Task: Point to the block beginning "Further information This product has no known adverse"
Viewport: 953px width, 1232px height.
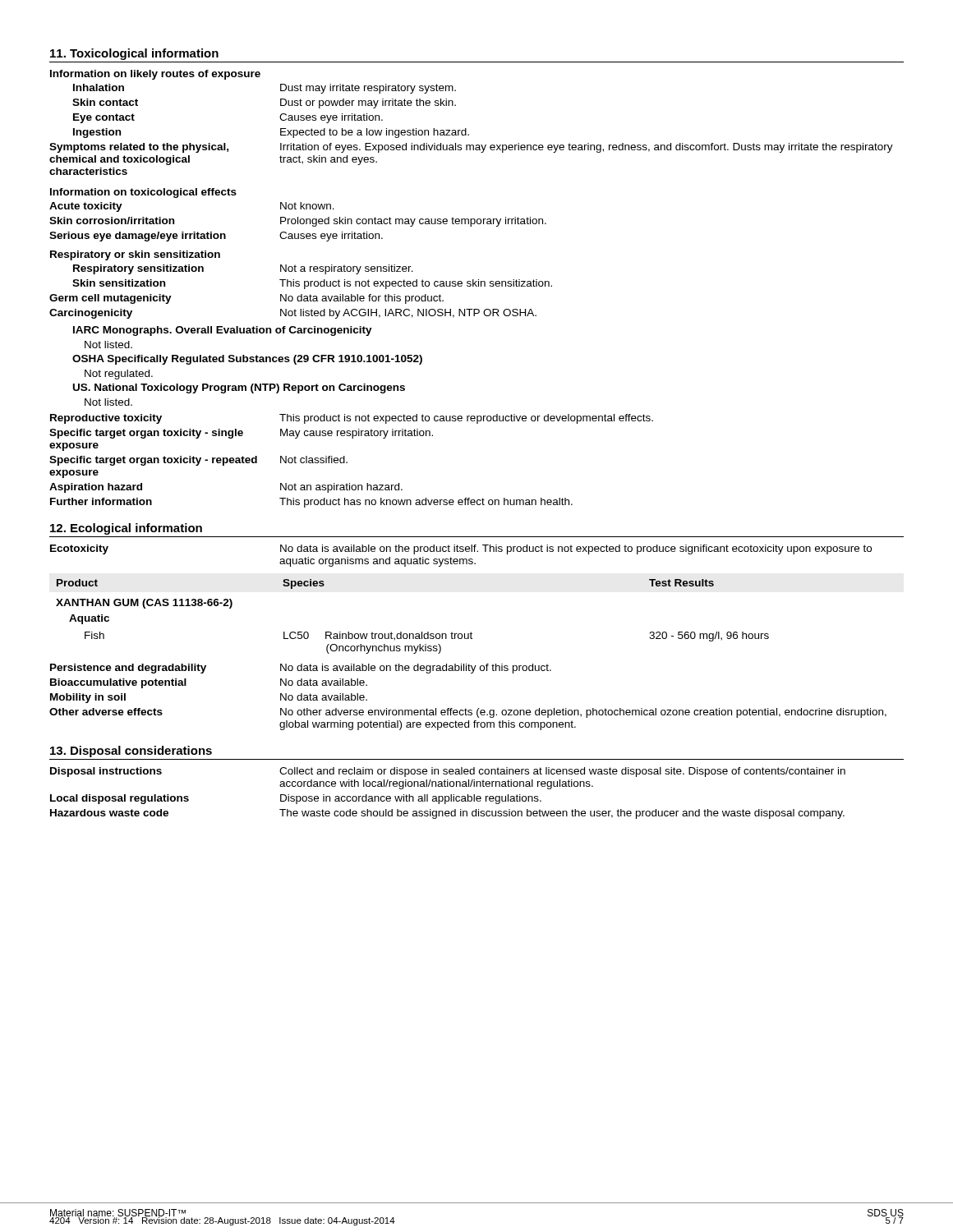Action: [476, 501]
